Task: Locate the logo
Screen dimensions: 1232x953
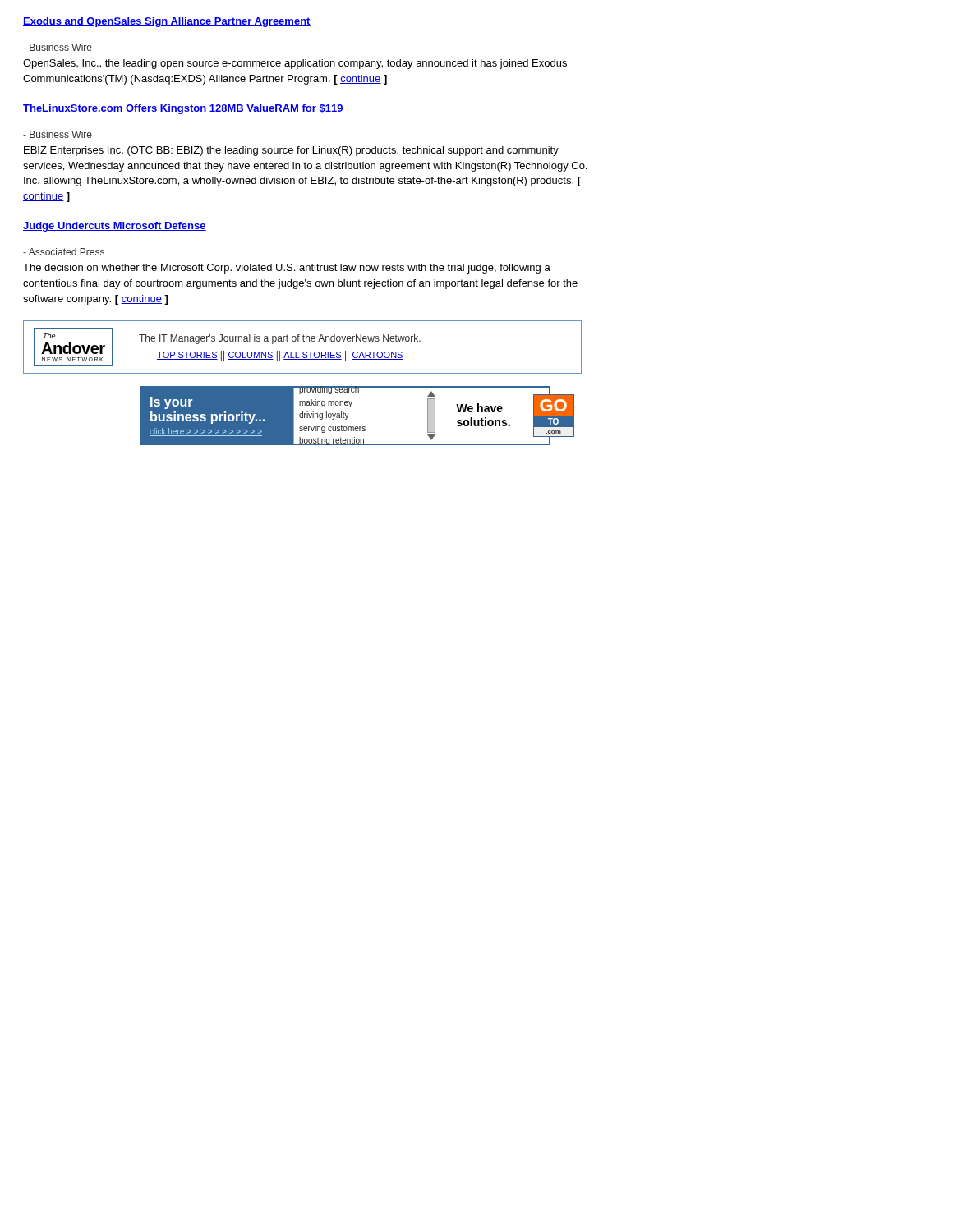Action: (x=302, y=347)
